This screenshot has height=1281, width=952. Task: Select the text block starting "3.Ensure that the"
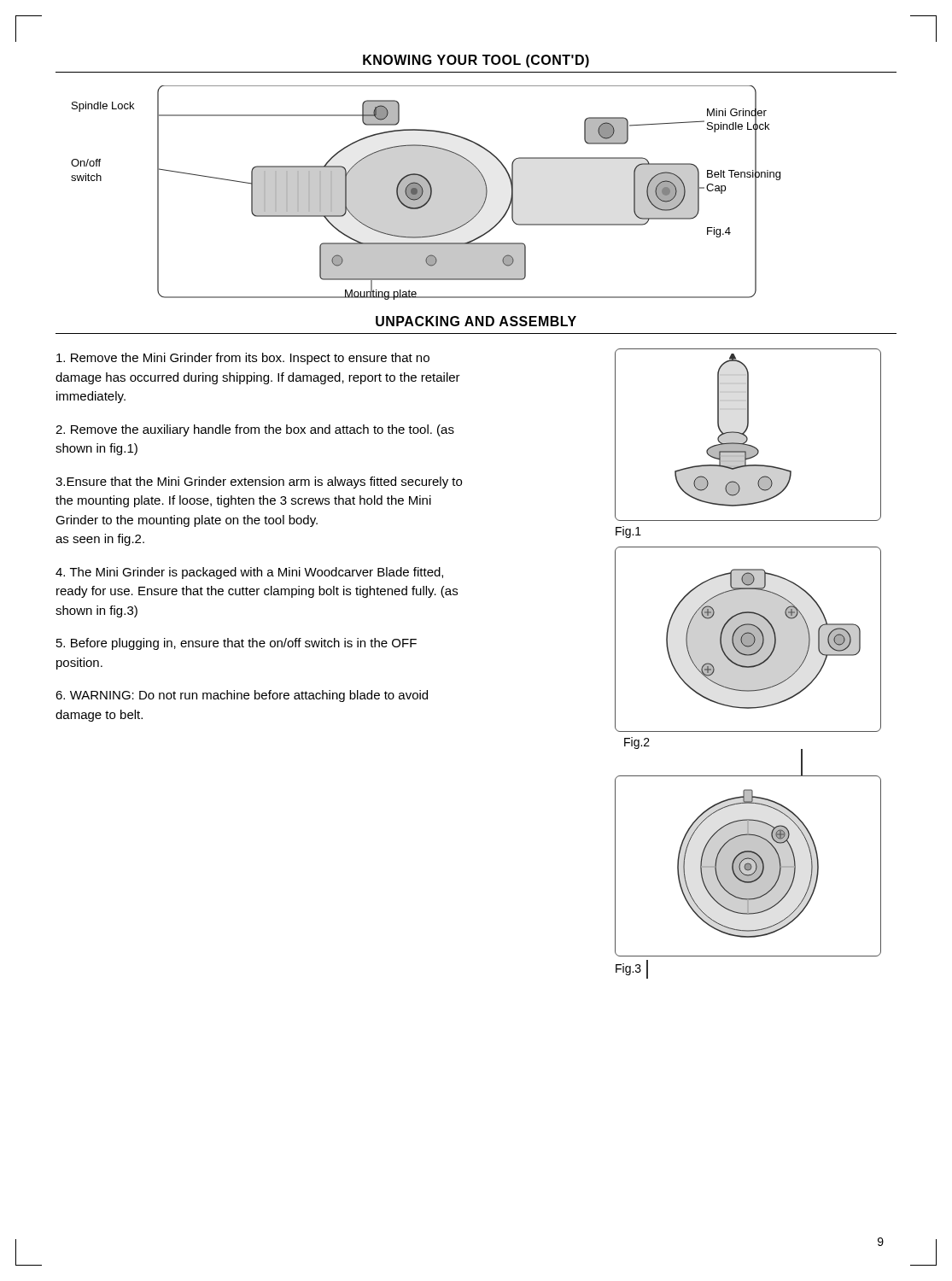point(259,510)
